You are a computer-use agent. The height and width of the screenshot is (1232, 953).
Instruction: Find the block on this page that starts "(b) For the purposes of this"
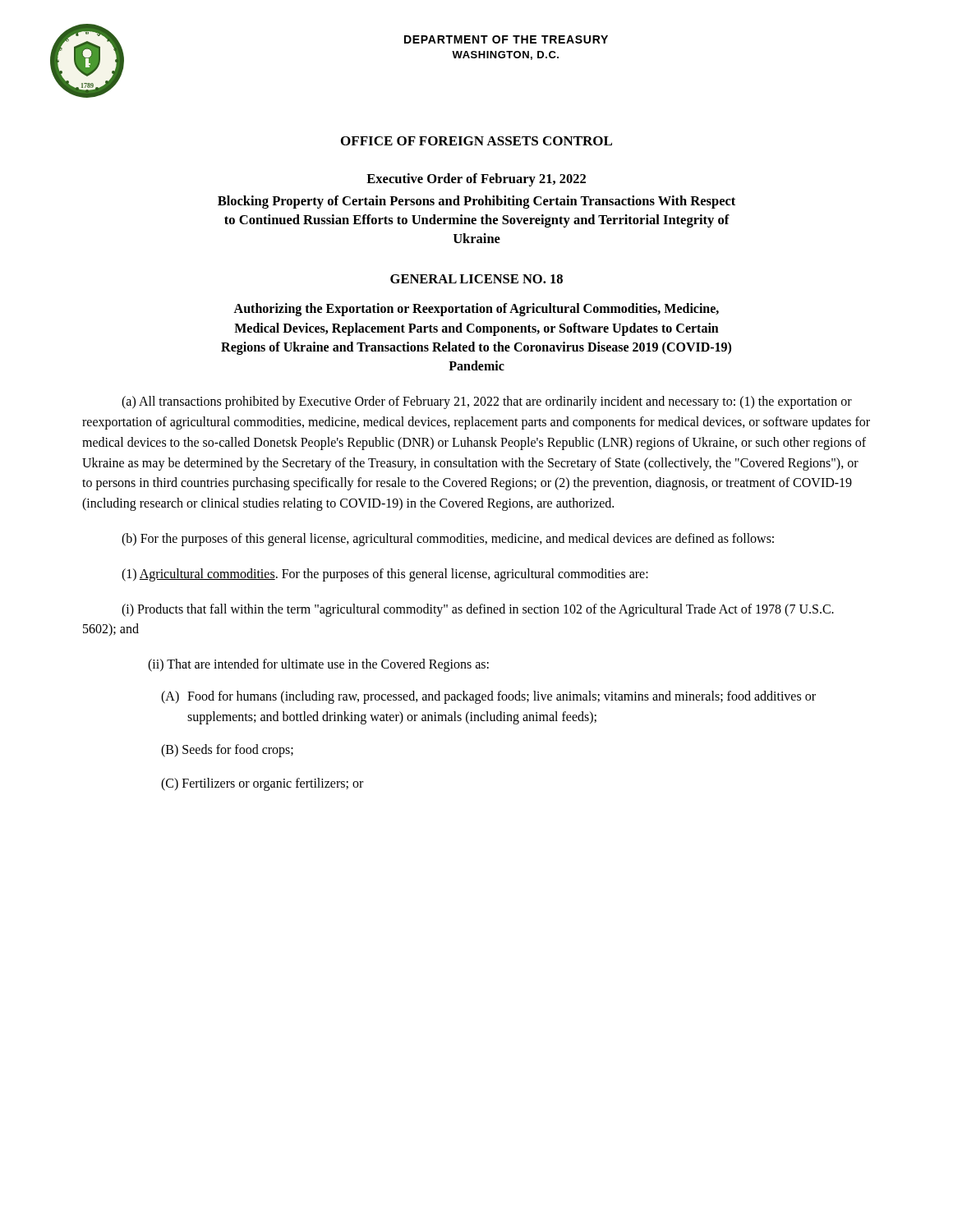(x=448, y=538)
